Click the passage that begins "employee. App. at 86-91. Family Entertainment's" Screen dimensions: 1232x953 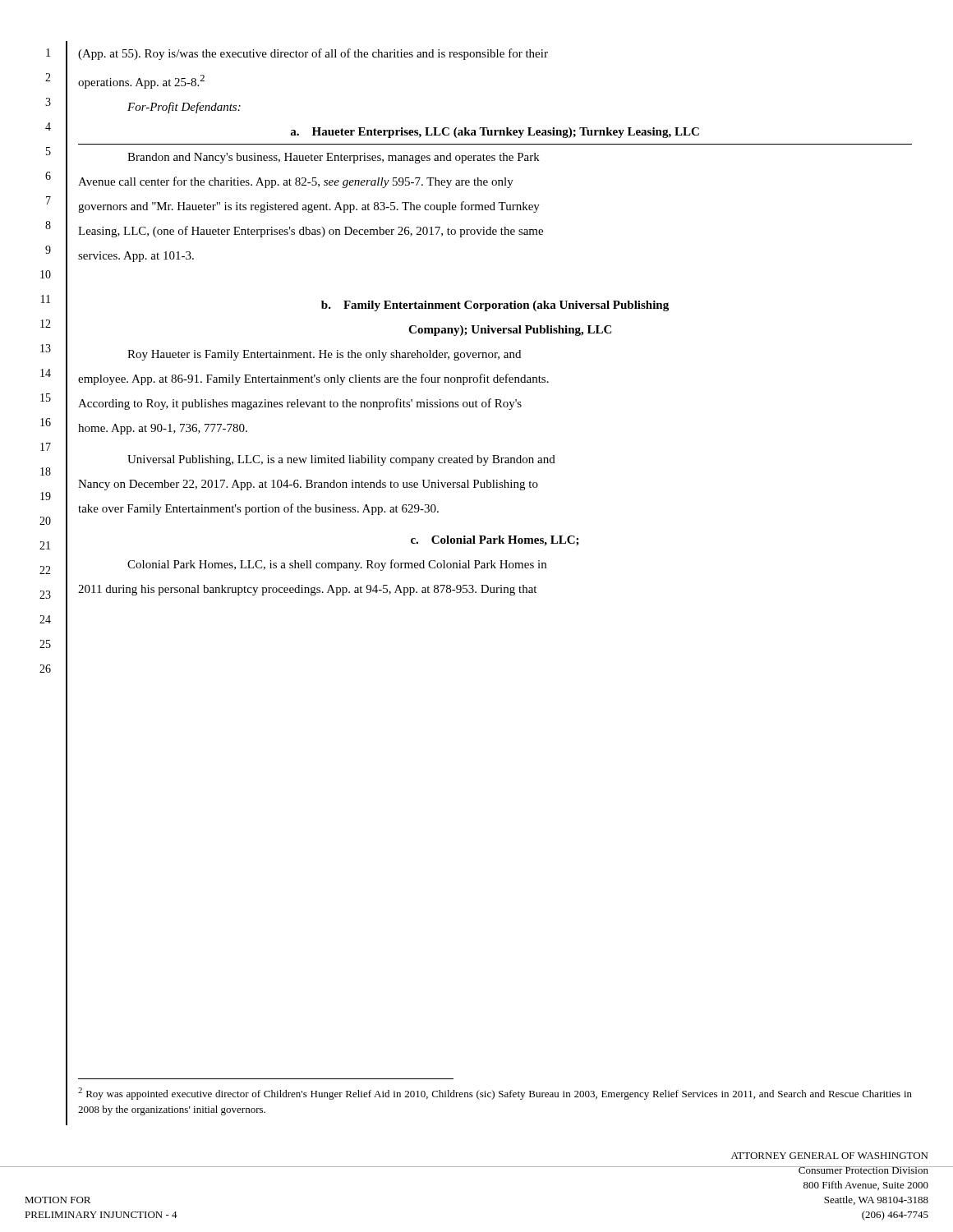tap(314, 379)
